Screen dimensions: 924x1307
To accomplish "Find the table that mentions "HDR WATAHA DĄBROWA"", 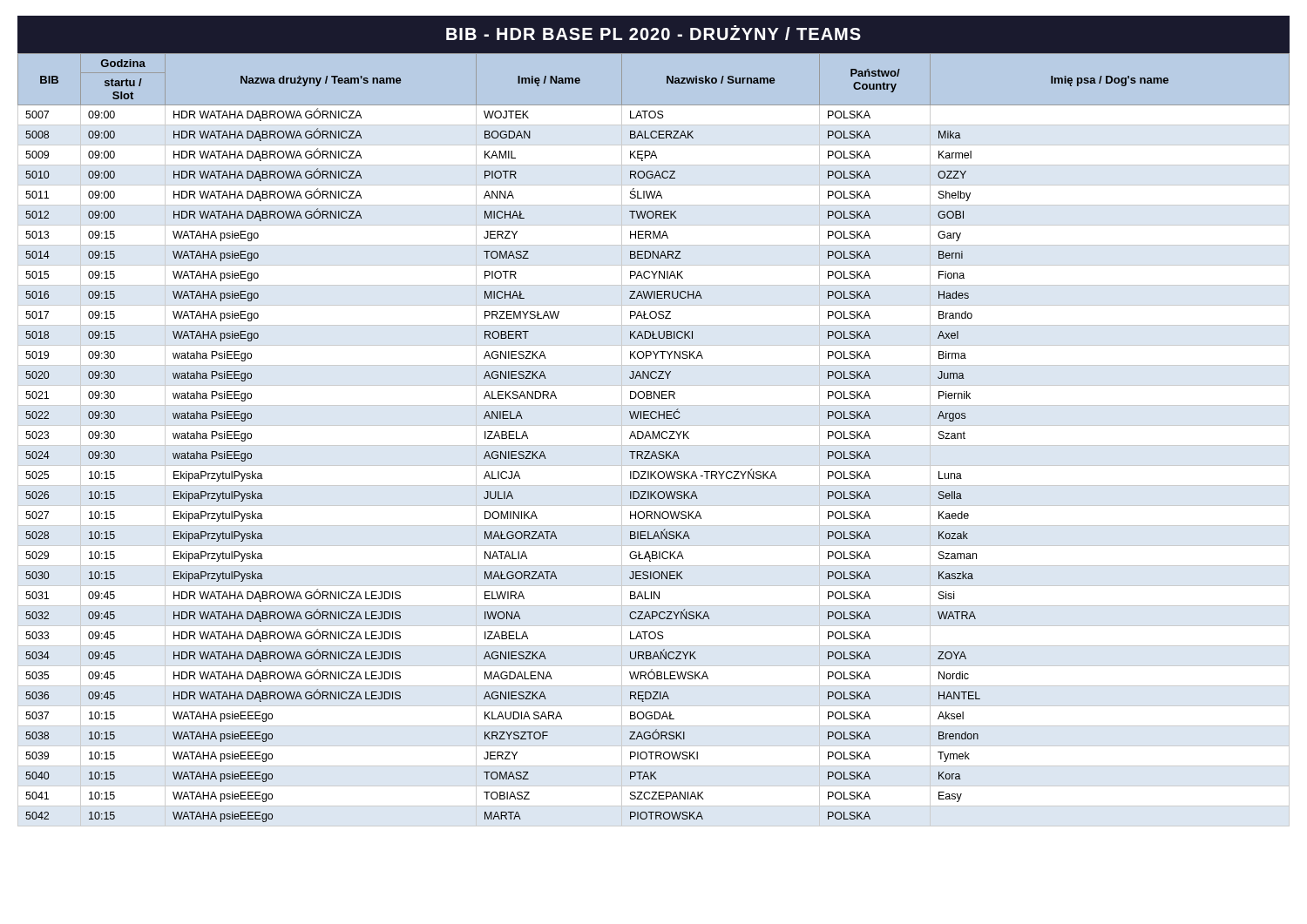I will pyautogui.click(x=654, y=440).
